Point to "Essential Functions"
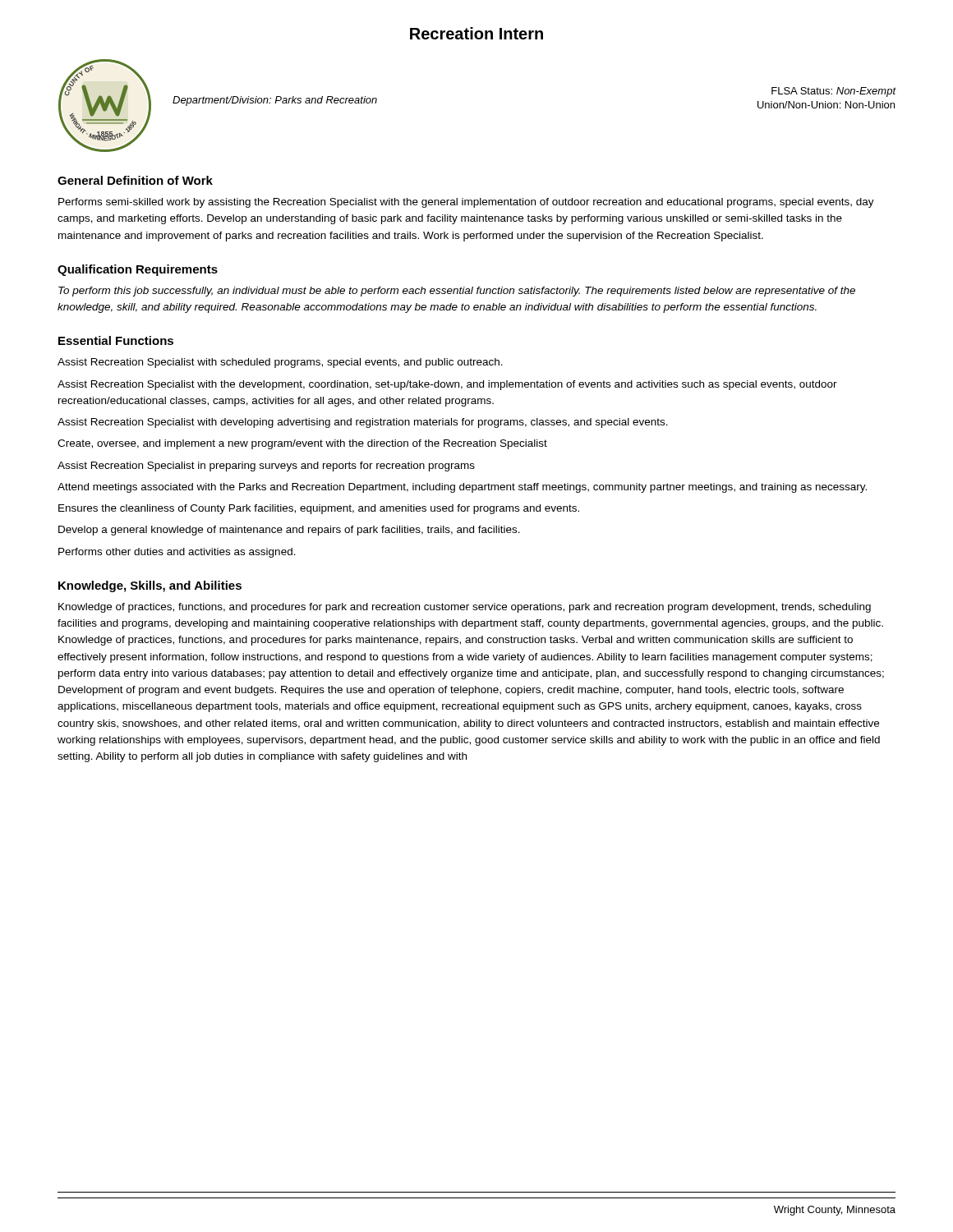The height and width of the screenshot is (1232, 953). [116, 341]
